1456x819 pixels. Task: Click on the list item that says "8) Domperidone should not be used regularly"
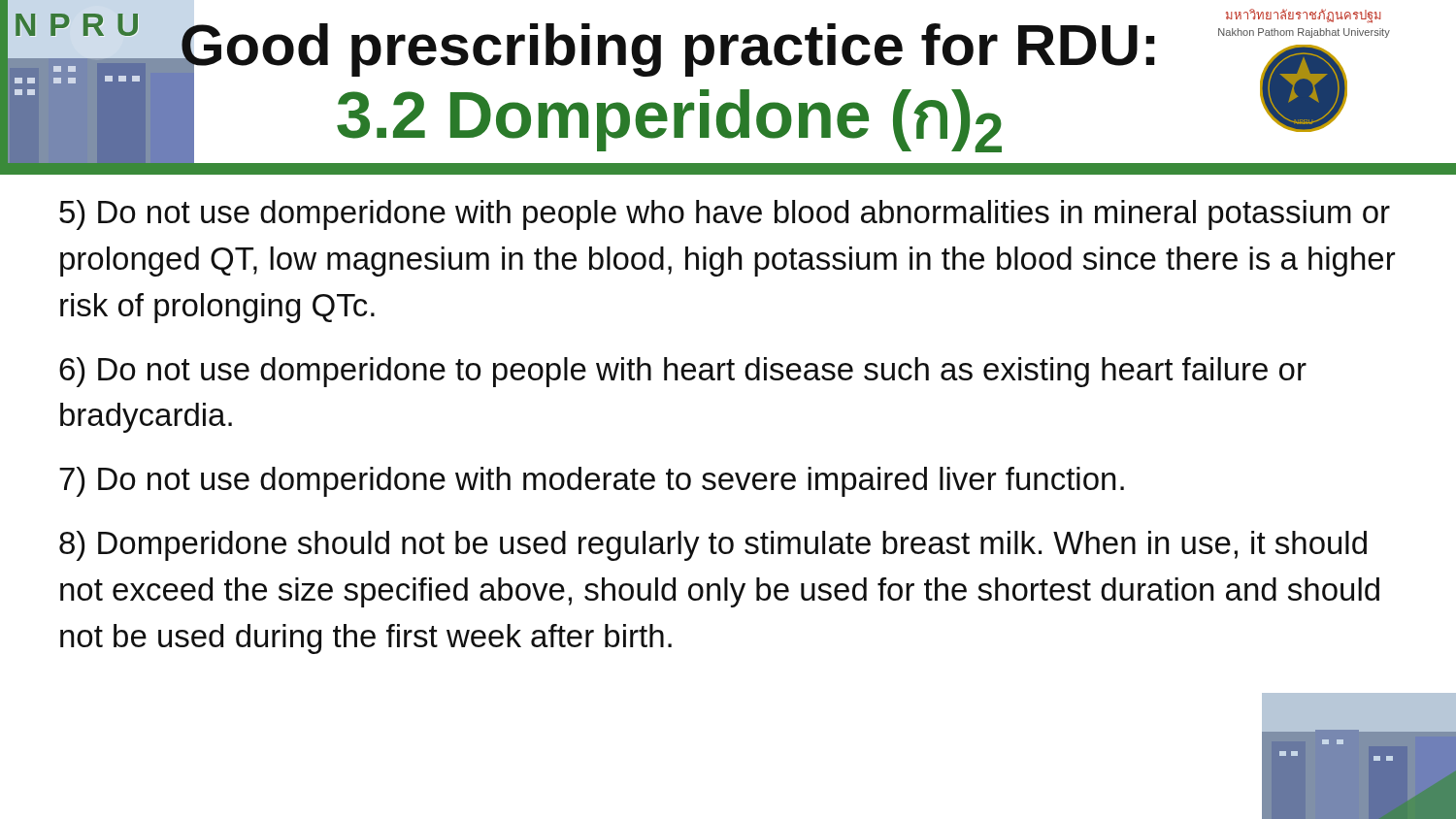[720, 589]
